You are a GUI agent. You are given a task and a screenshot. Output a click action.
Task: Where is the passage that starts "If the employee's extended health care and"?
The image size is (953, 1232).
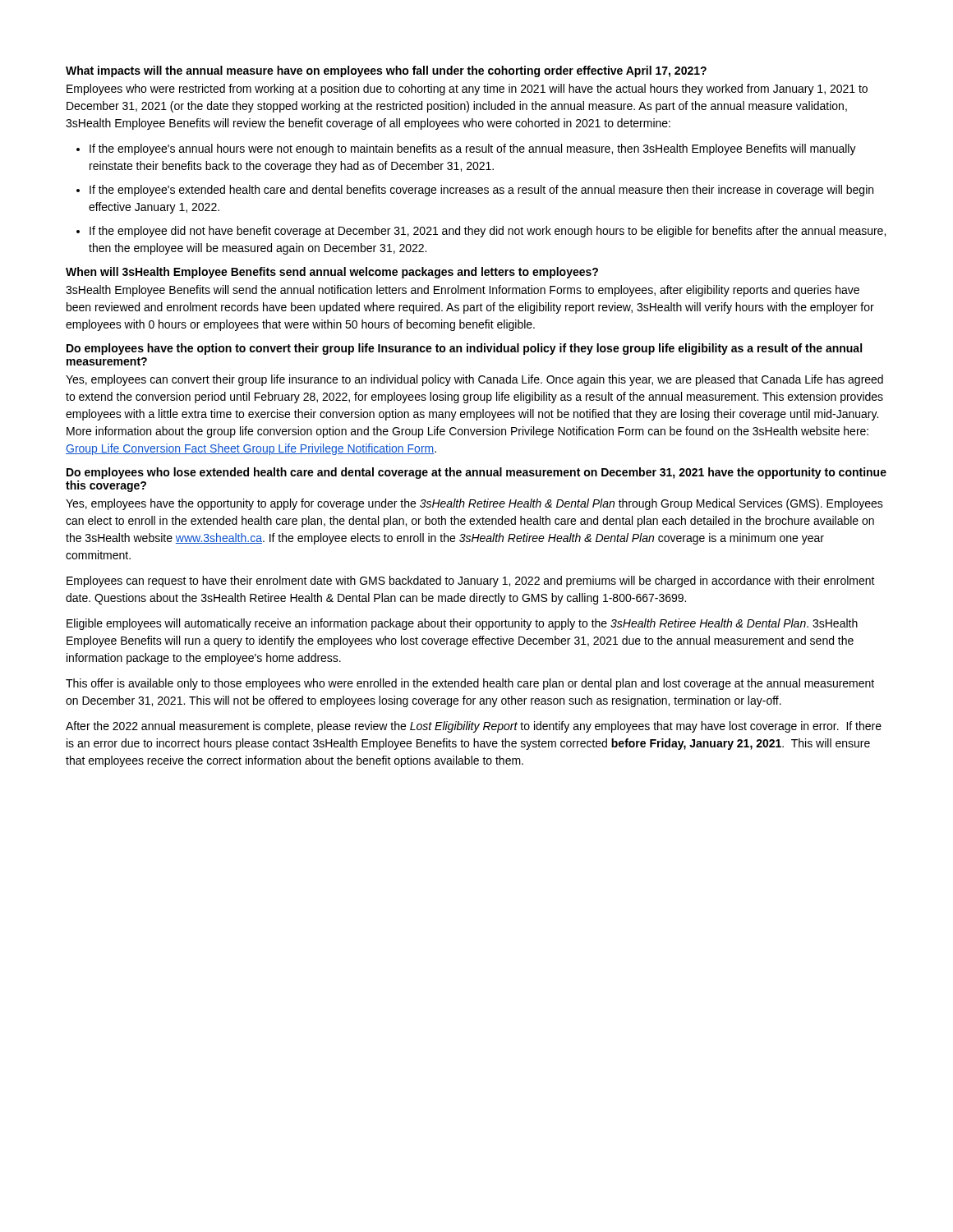click(x=481, y=198)
